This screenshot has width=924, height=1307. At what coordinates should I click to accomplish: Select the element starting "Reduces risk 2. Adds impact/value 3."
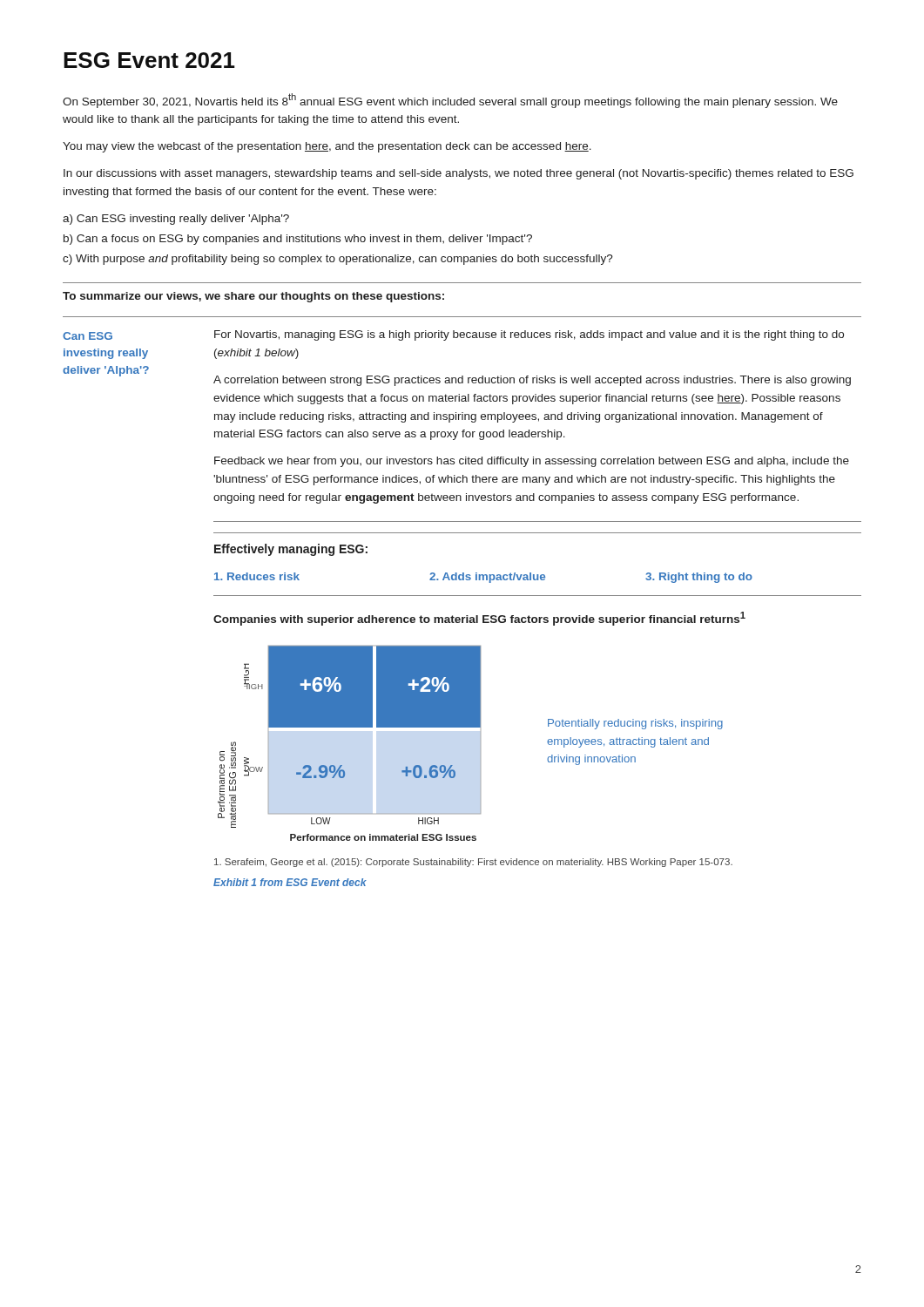point(537,577)
